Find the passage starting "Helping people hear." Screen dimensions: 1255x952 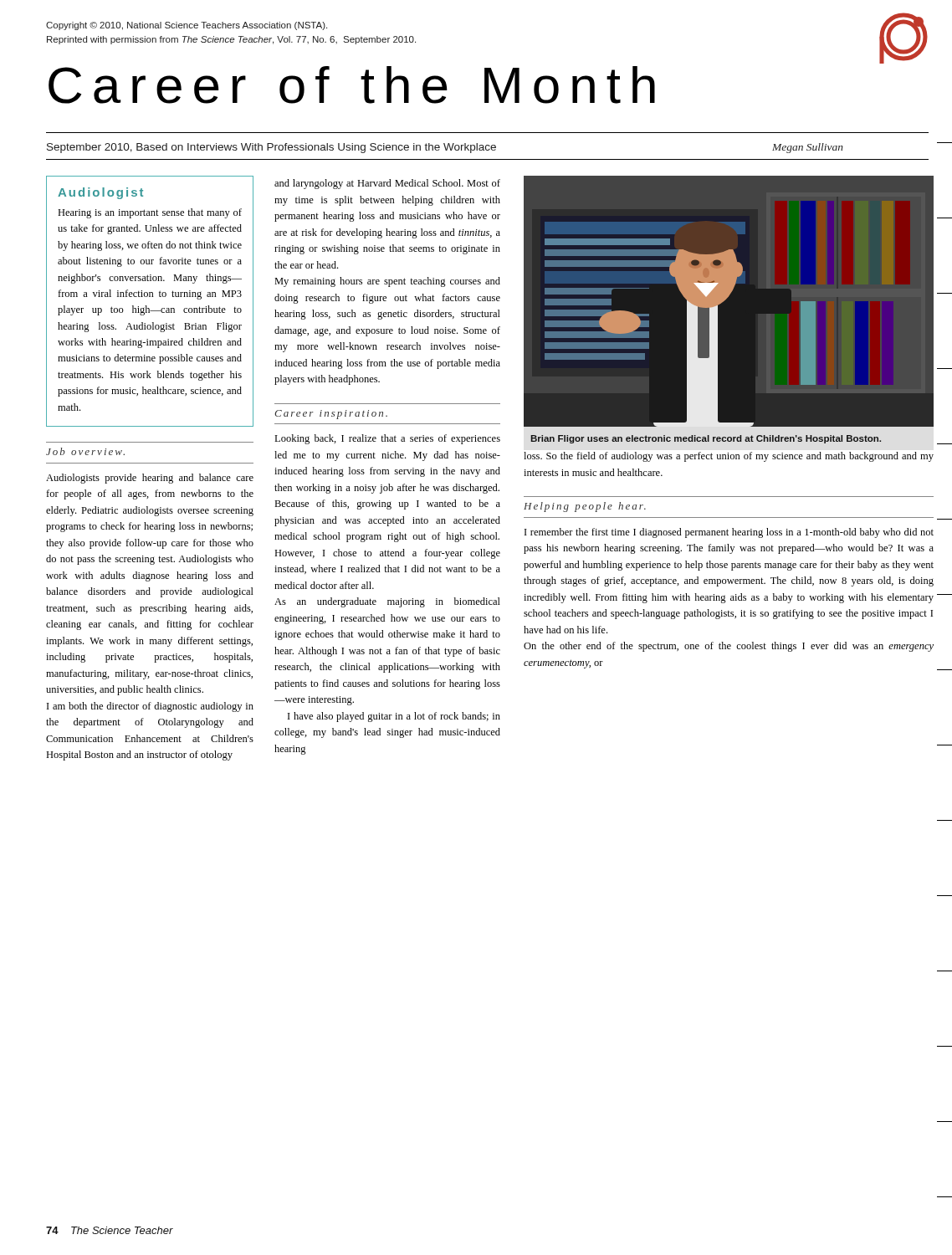pyautogui.click(x=729, y=507)
